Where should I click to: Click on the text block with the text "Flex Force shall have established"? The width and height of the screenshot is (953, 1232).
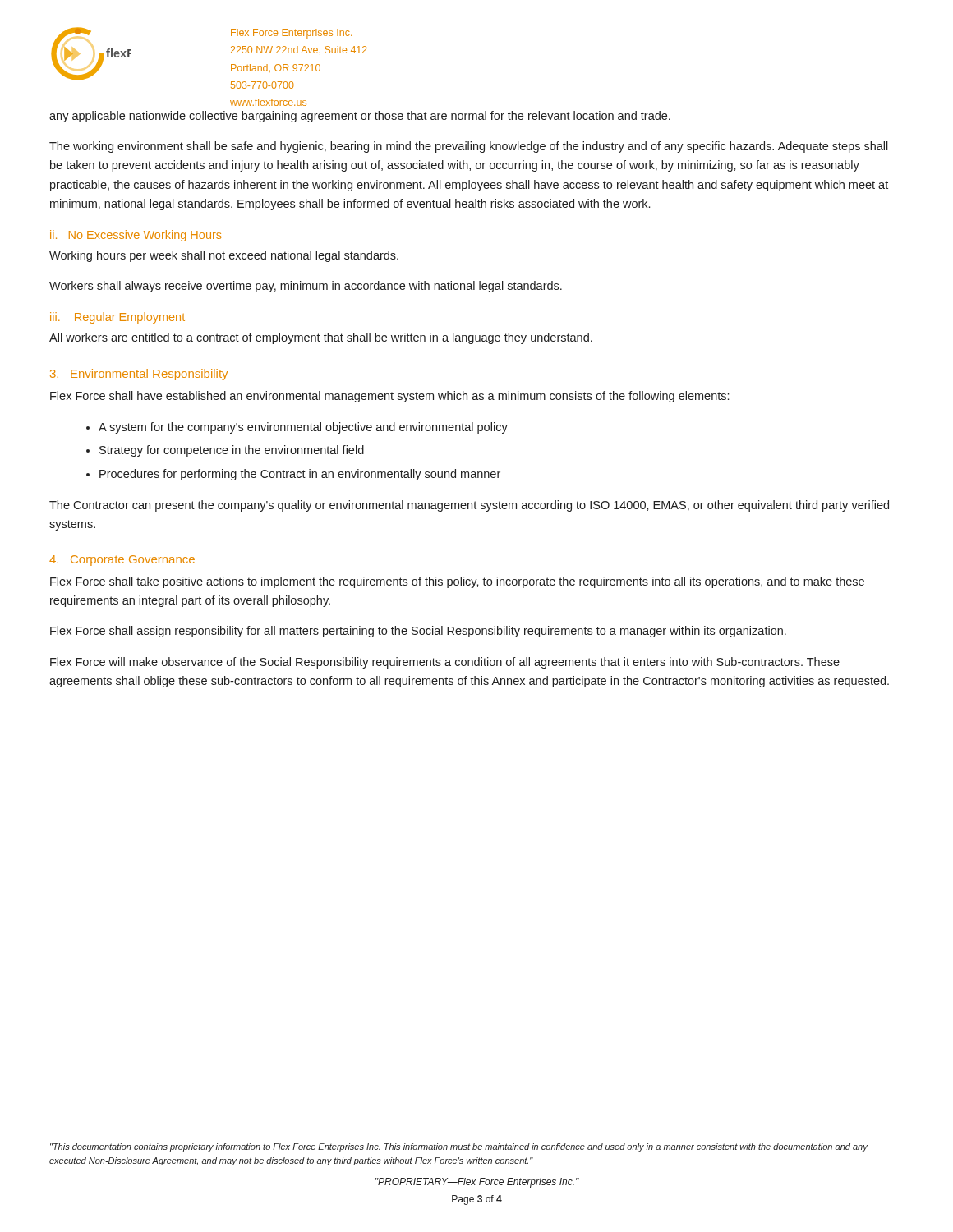click(x=390, y=395)
